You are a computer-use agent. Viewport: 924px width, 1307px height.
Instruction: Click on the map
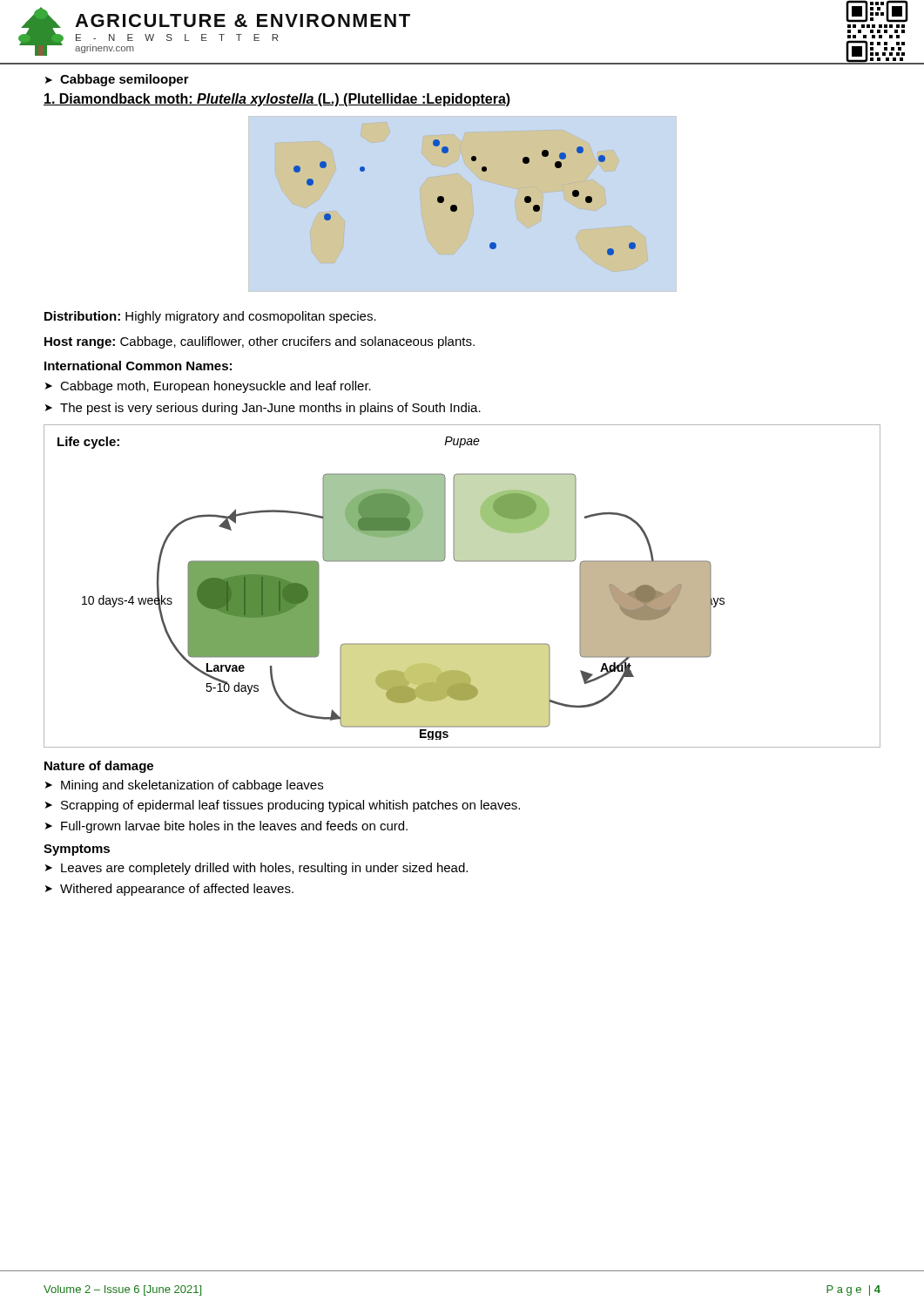(x=462, y=205)
